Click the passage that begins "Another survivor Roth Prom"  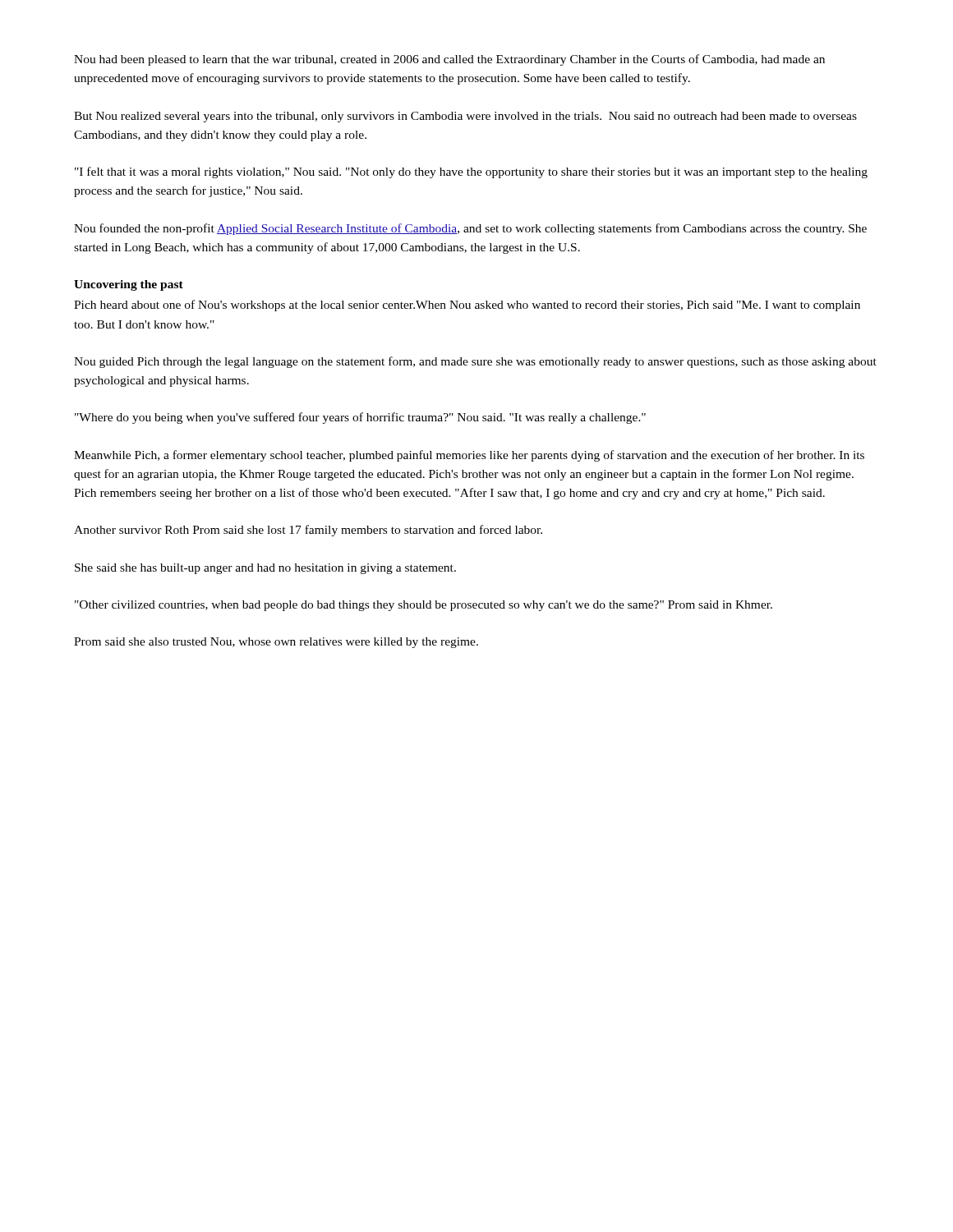click(x=309, y=530)
